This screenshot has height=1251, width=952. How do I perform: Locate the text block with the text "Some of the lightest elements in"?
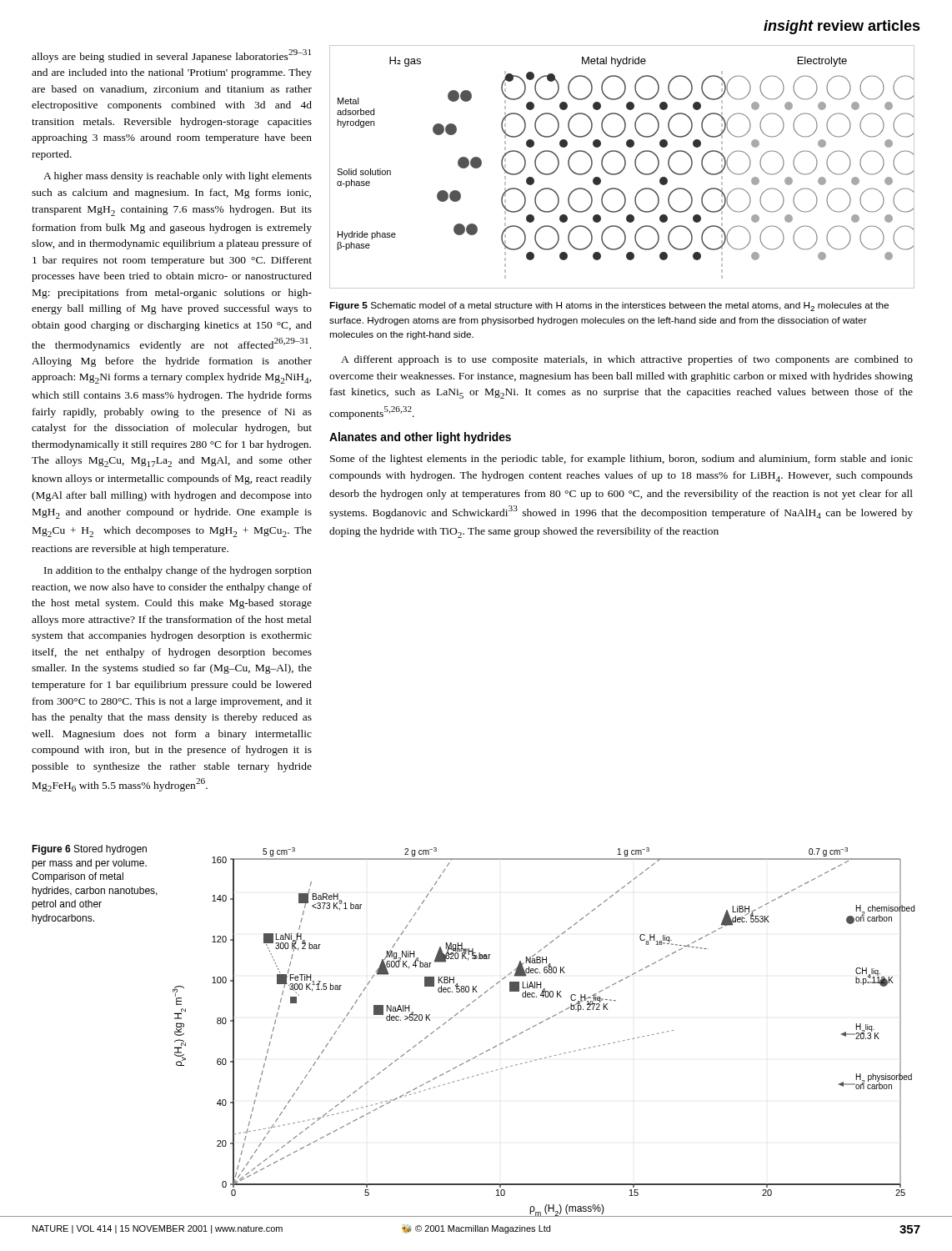(x=621, y=496)
